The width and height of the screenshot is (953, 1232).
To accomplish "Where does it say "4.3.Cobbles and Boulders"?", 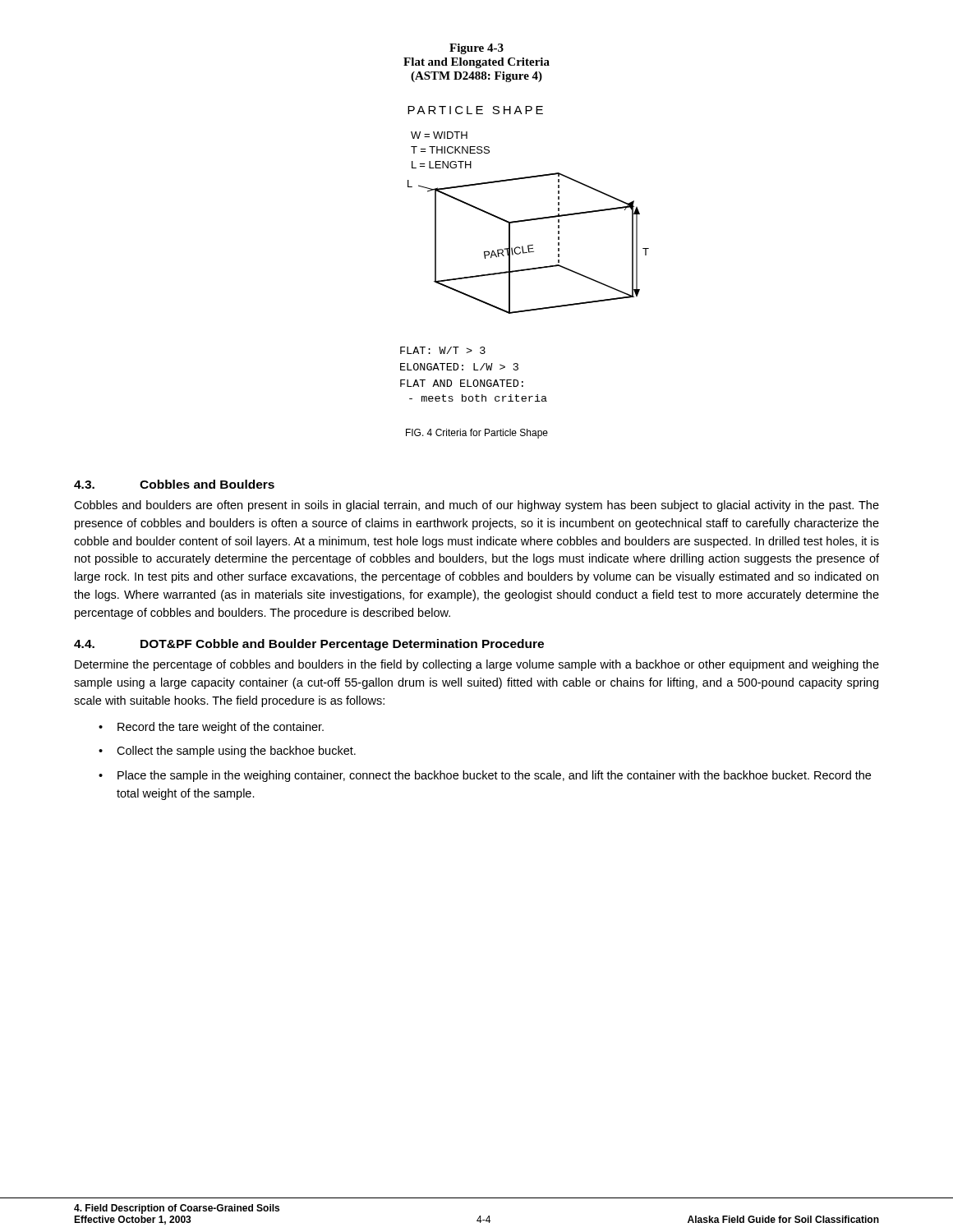I will click(174, 485).
